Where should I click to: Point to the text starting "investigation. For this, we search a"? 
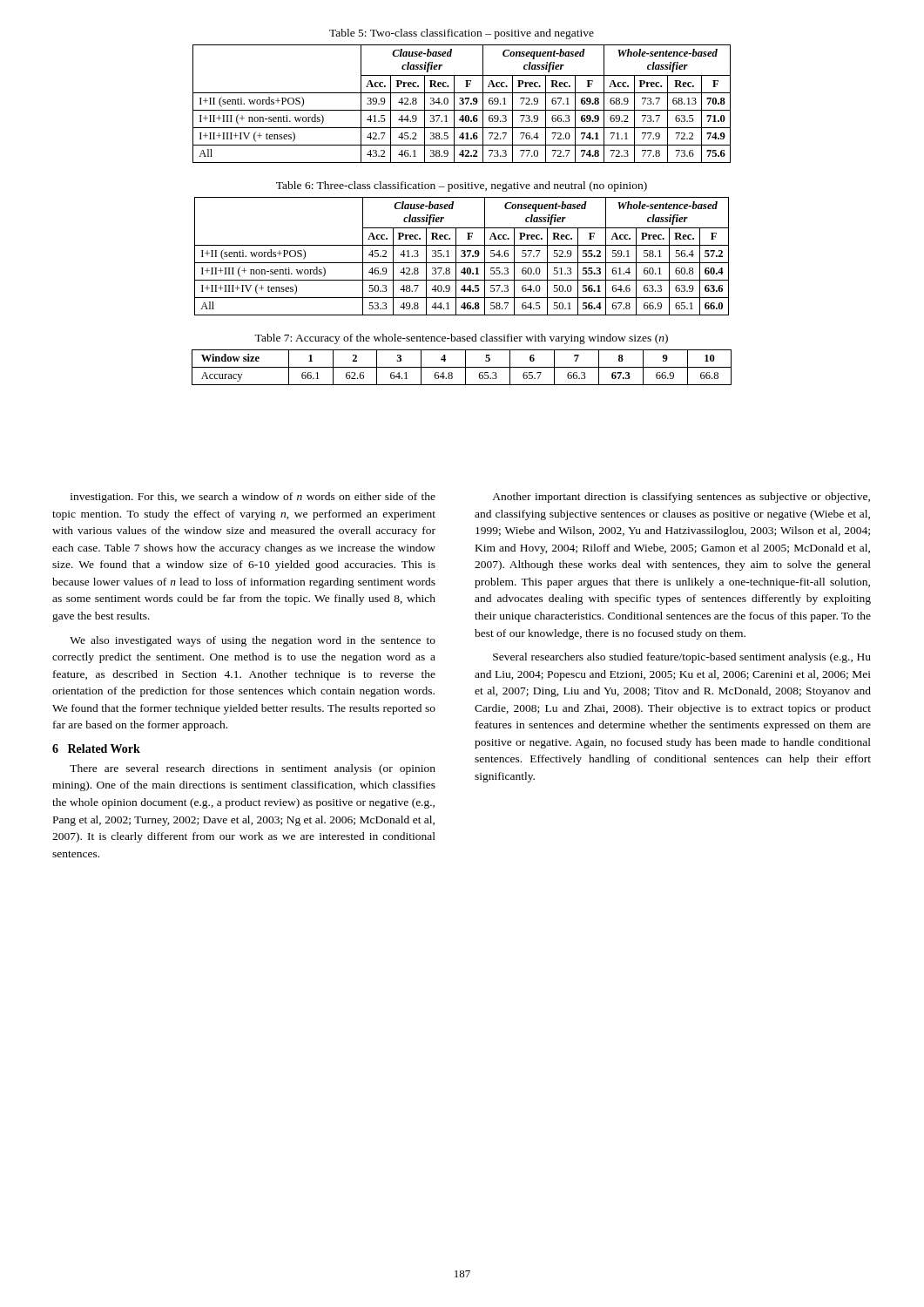point(244,611)
